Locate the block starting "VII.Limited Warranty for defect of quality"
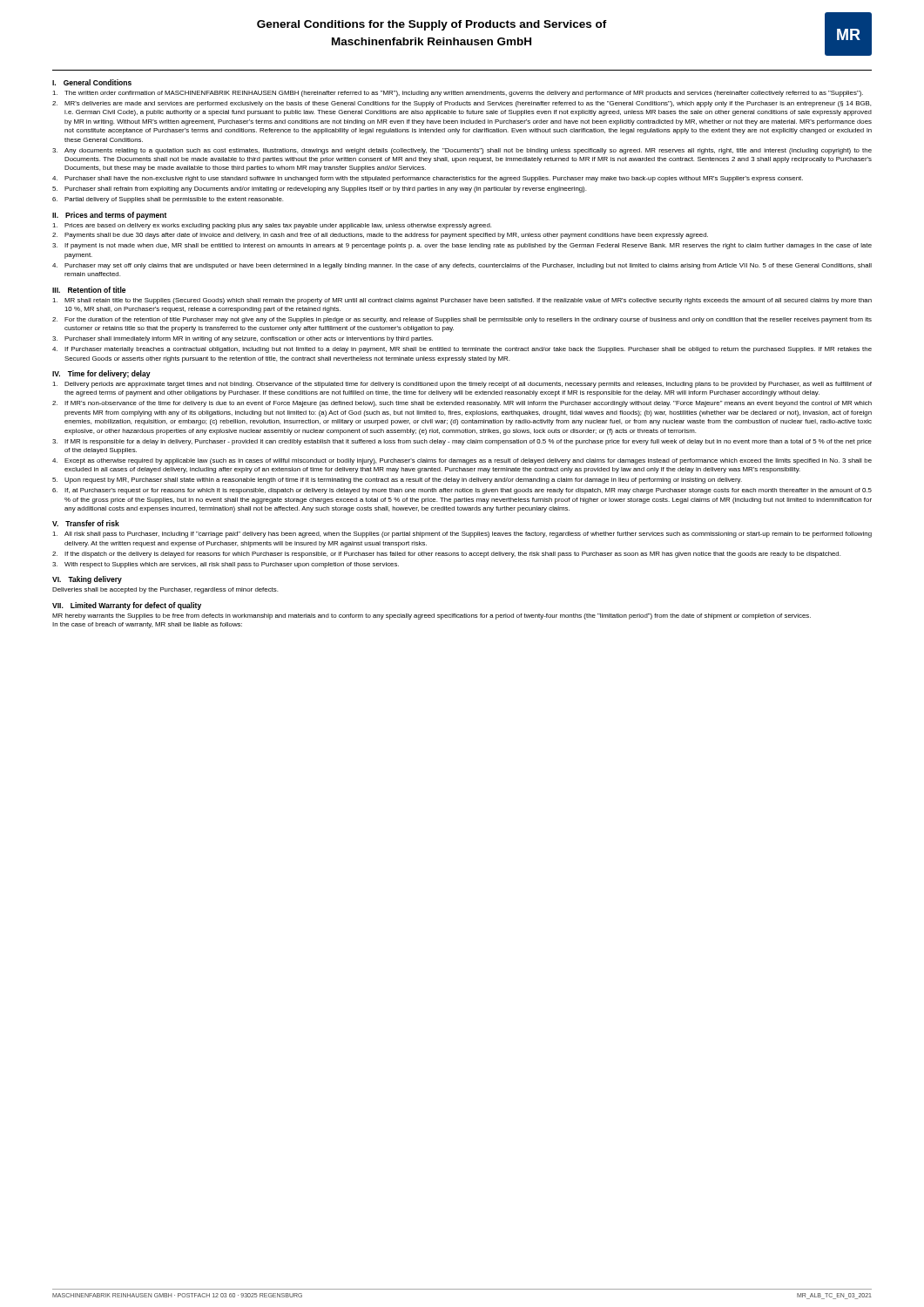924x1307 pixels. 127,605
